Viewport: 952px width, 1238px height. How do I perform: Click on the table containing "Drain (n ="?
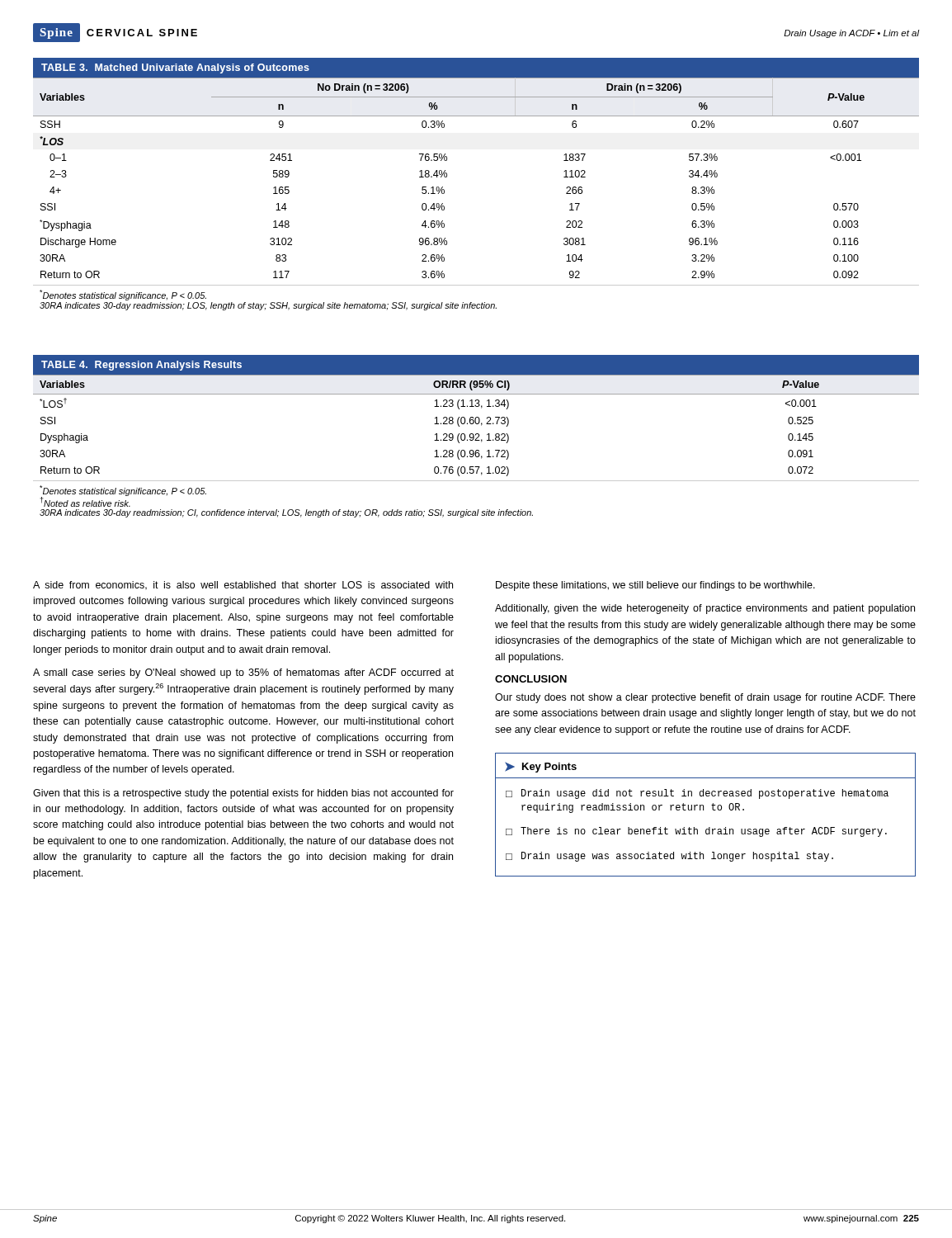pyautogui.click(x=476, y=187)
